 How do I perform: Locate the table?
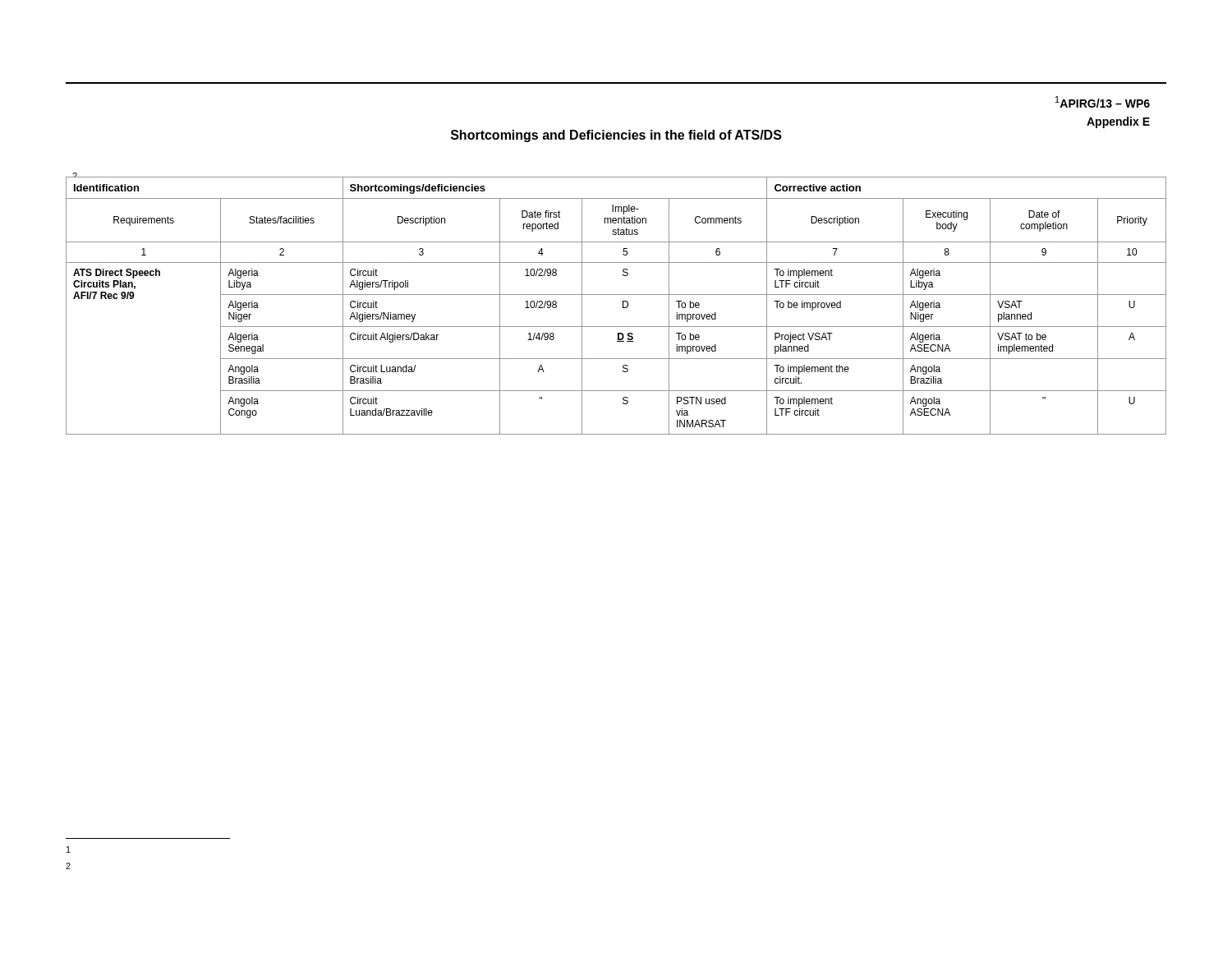pos(616,306)
